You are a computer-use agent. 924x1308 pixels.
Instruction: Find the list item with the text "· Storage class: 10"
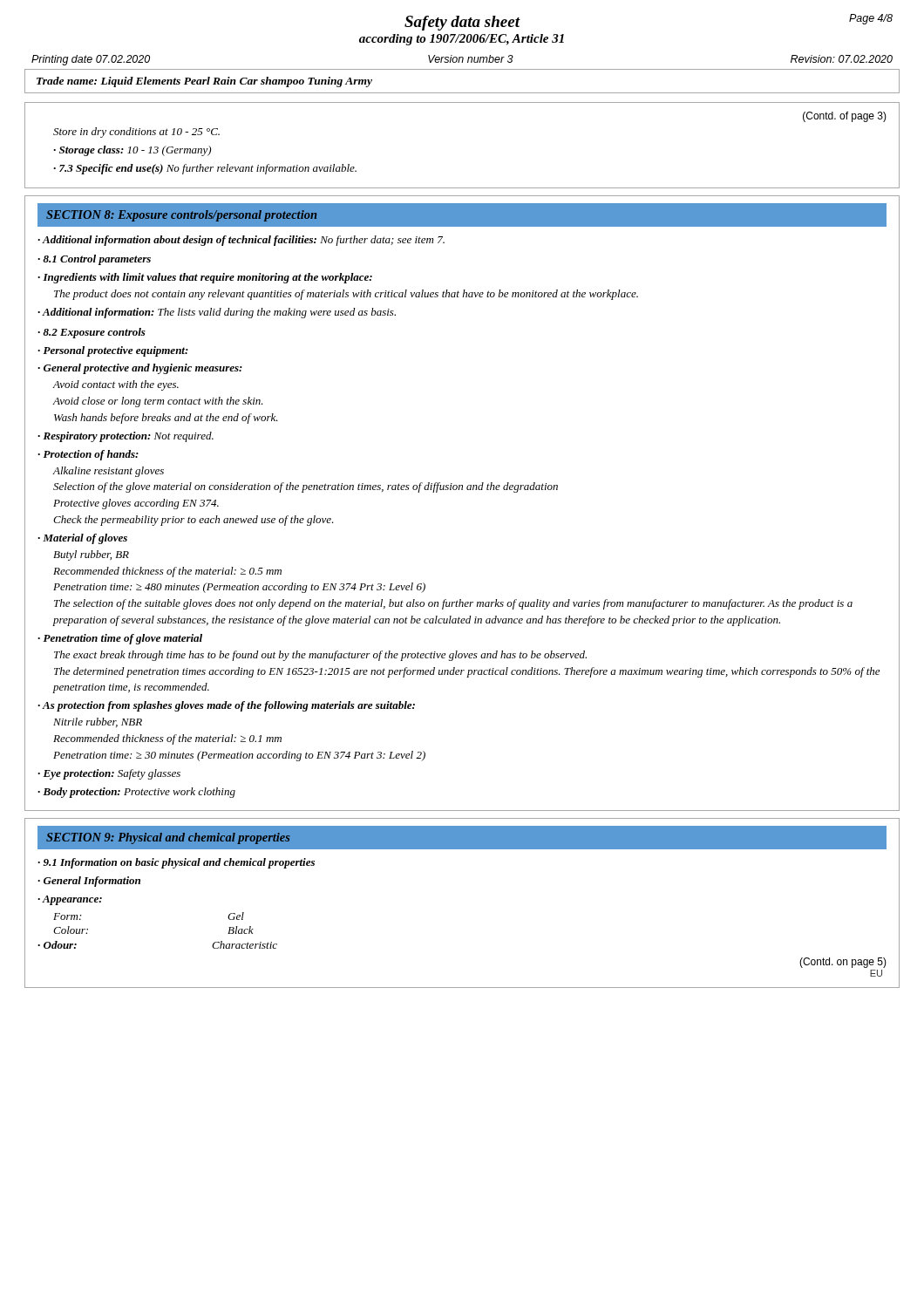click(x=132, y=149)
